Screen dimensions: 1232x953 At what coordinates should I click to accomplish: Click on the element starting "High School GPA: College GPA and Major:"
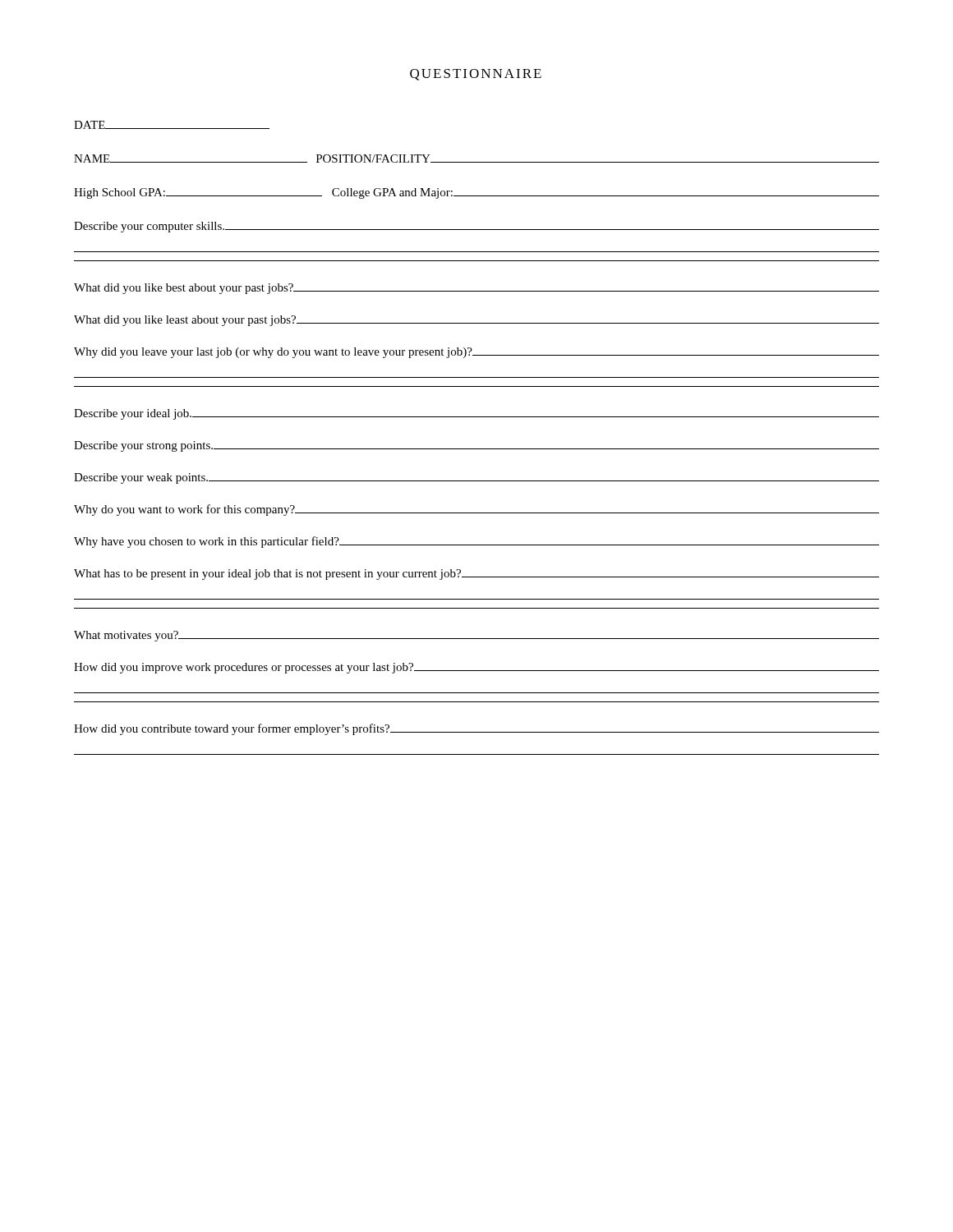(476, 190)
